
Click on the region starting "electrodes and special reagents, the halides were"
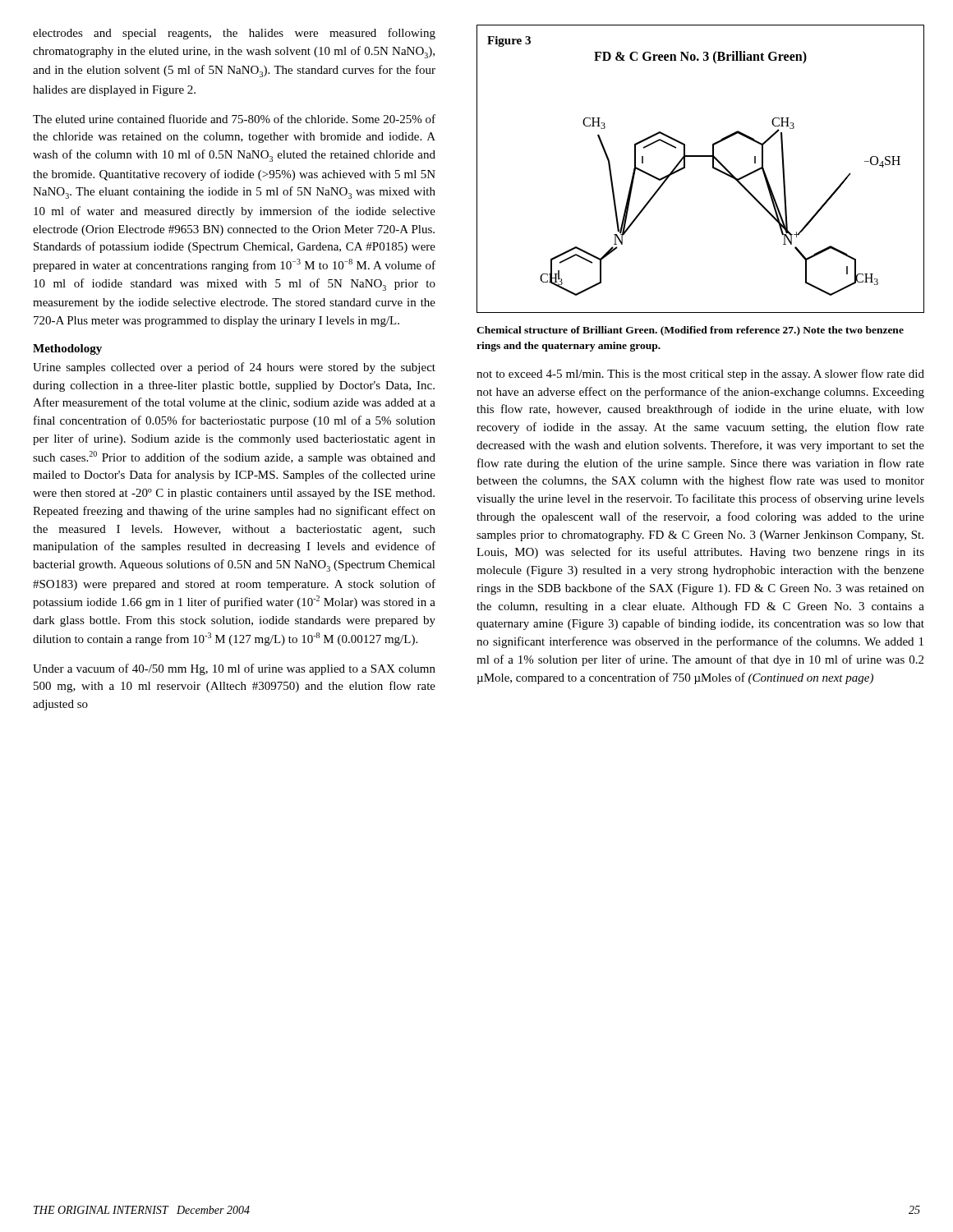(234, 61)
